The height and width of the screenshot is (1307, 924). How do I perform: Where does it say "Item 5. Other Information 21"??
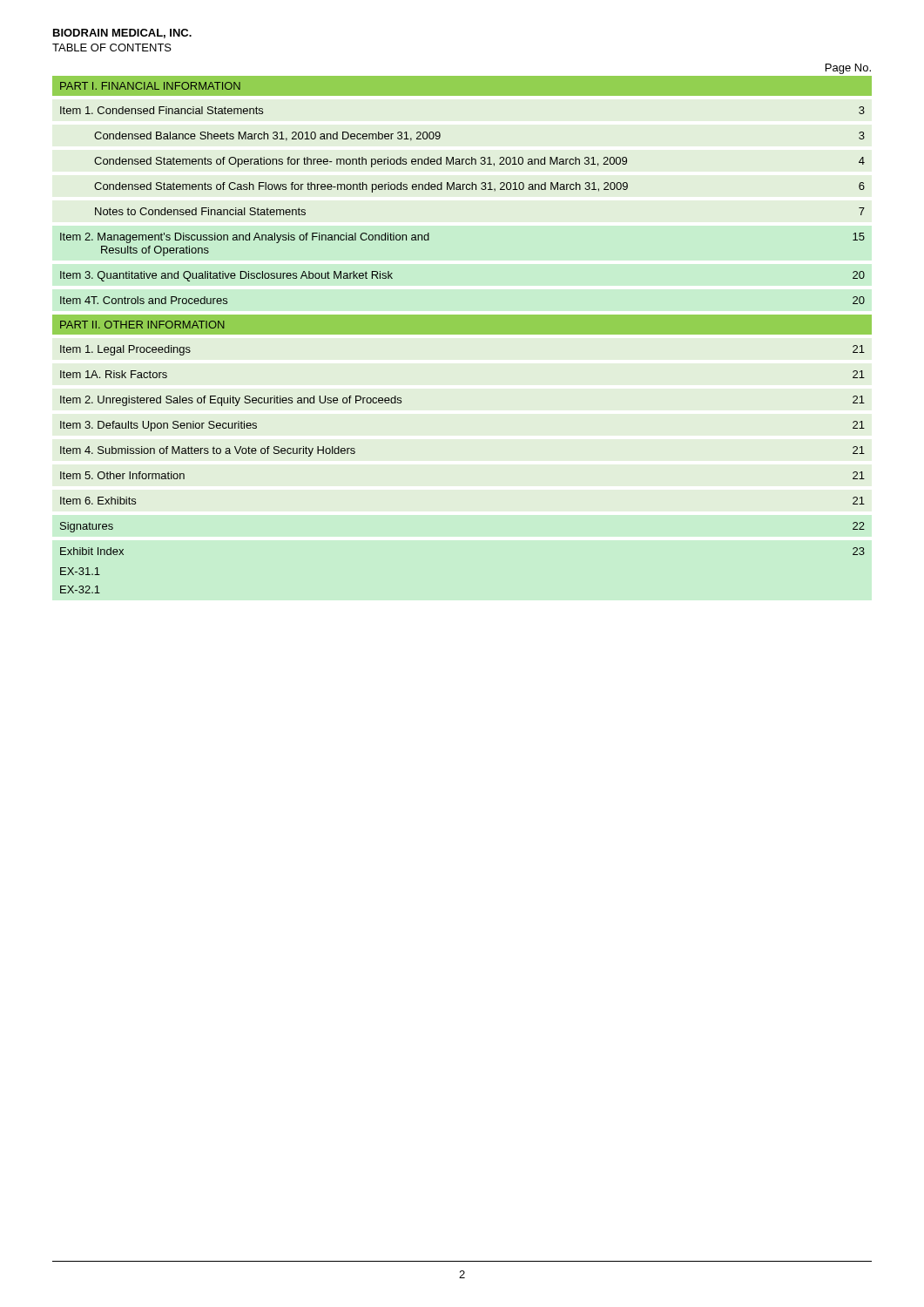[x=123, y=475]
